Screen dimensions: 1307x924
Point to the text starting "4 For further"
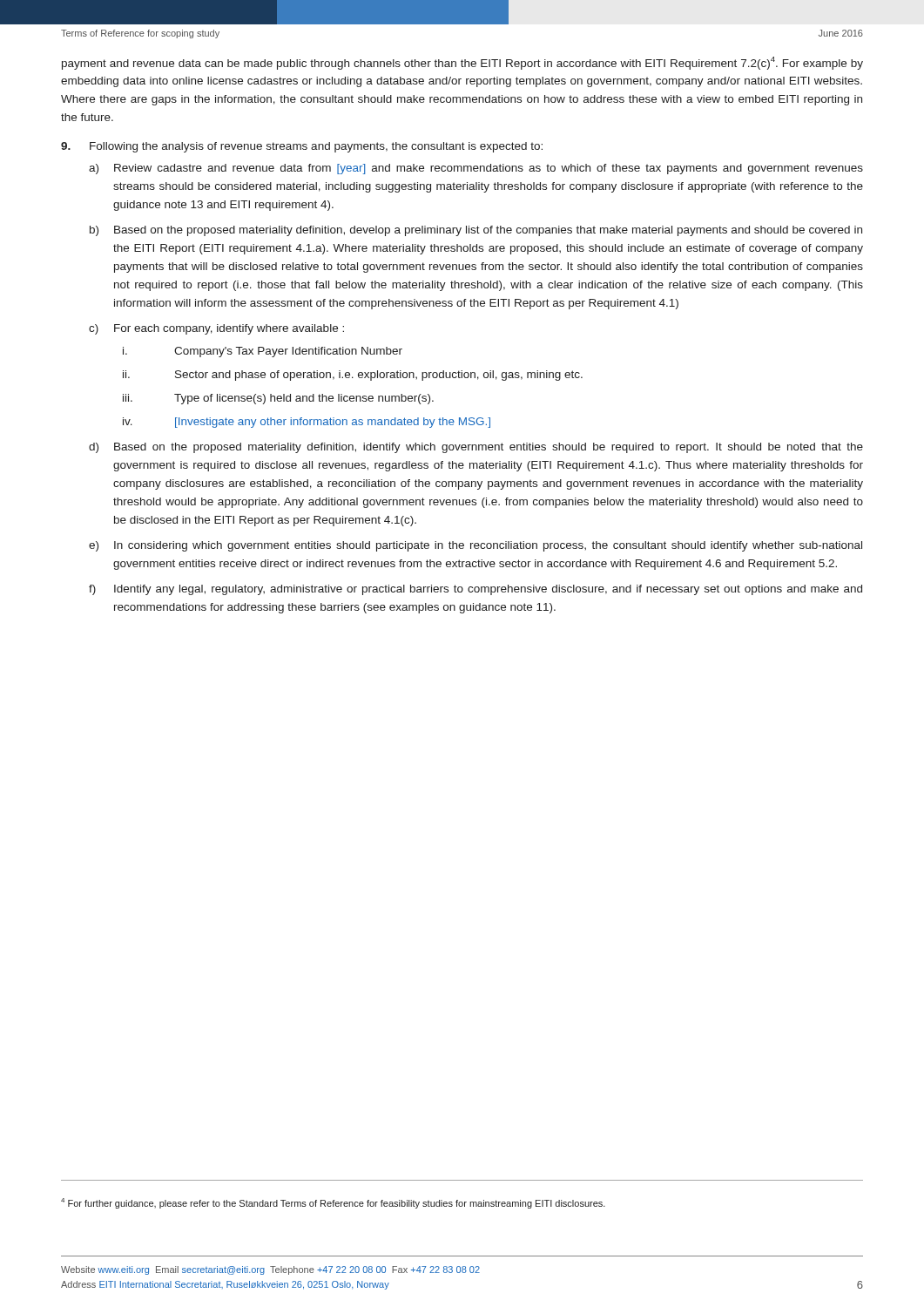pos(462,1203)
